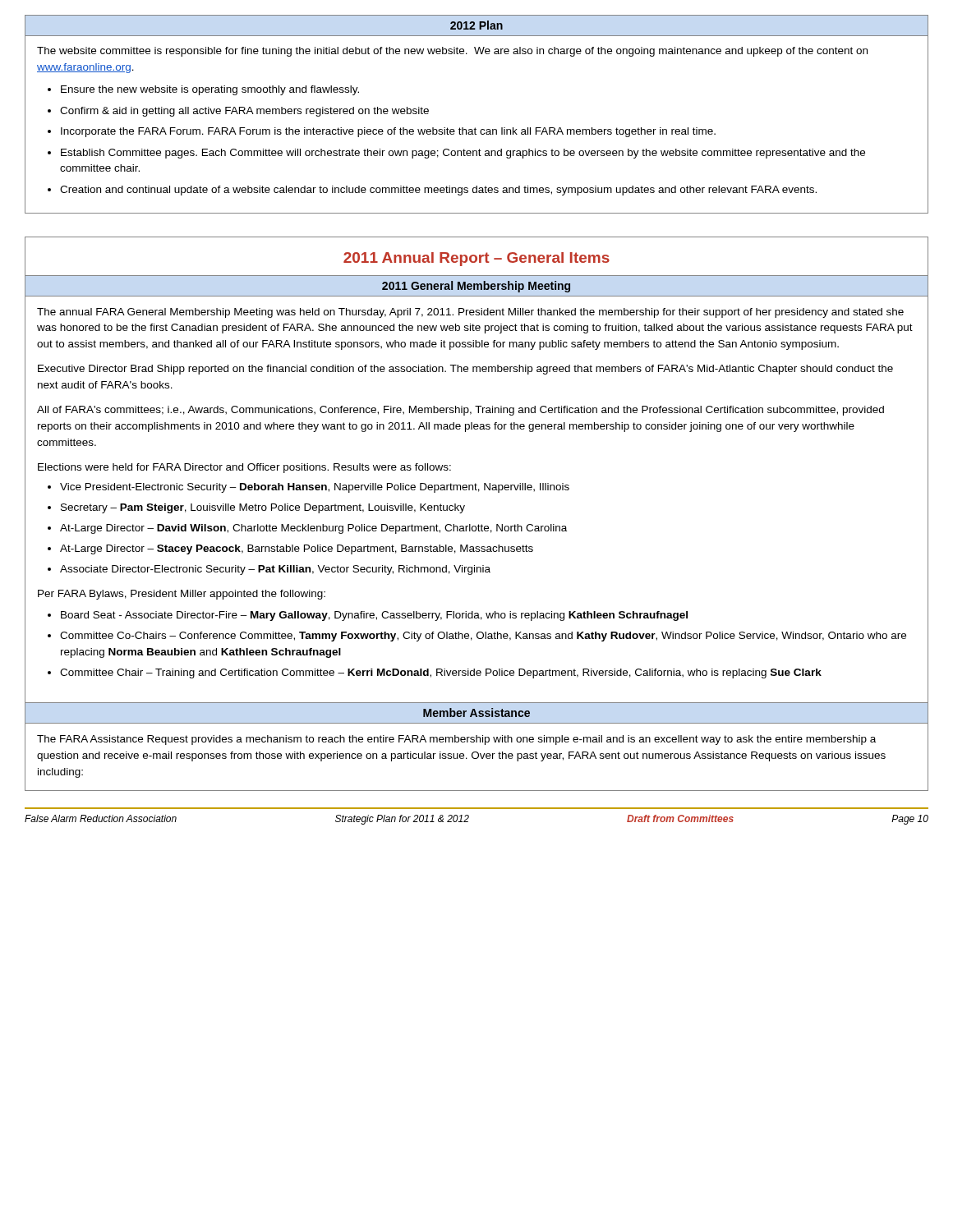This screenshot has height=1232, width=953.
Task: Select the section header that says "2012 Plan"
Action: tap(476, 25)
